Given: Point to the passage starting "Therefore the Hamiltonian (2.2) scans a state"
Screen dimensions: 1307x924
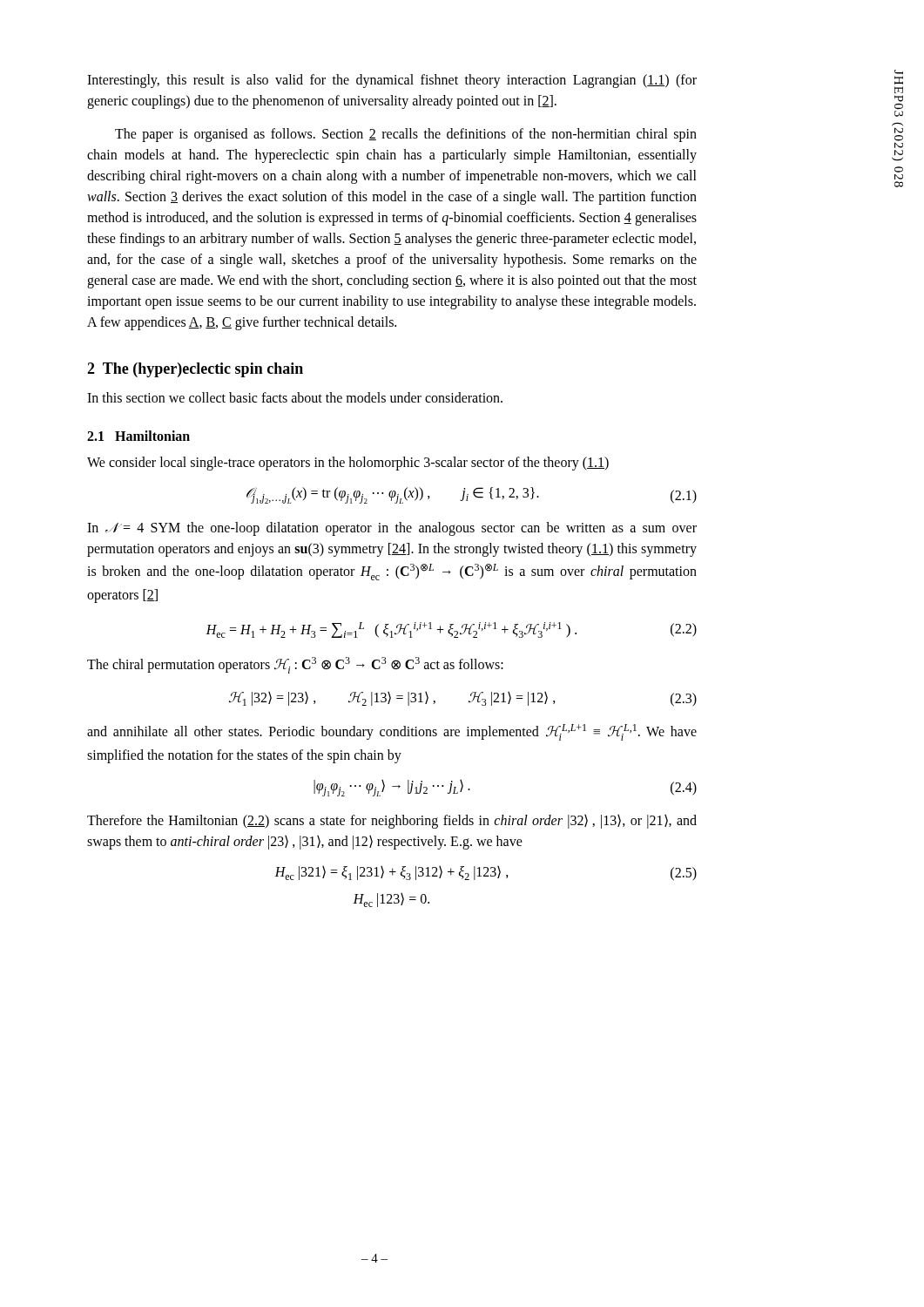Looking at the screenshot, I should [392, 831].
